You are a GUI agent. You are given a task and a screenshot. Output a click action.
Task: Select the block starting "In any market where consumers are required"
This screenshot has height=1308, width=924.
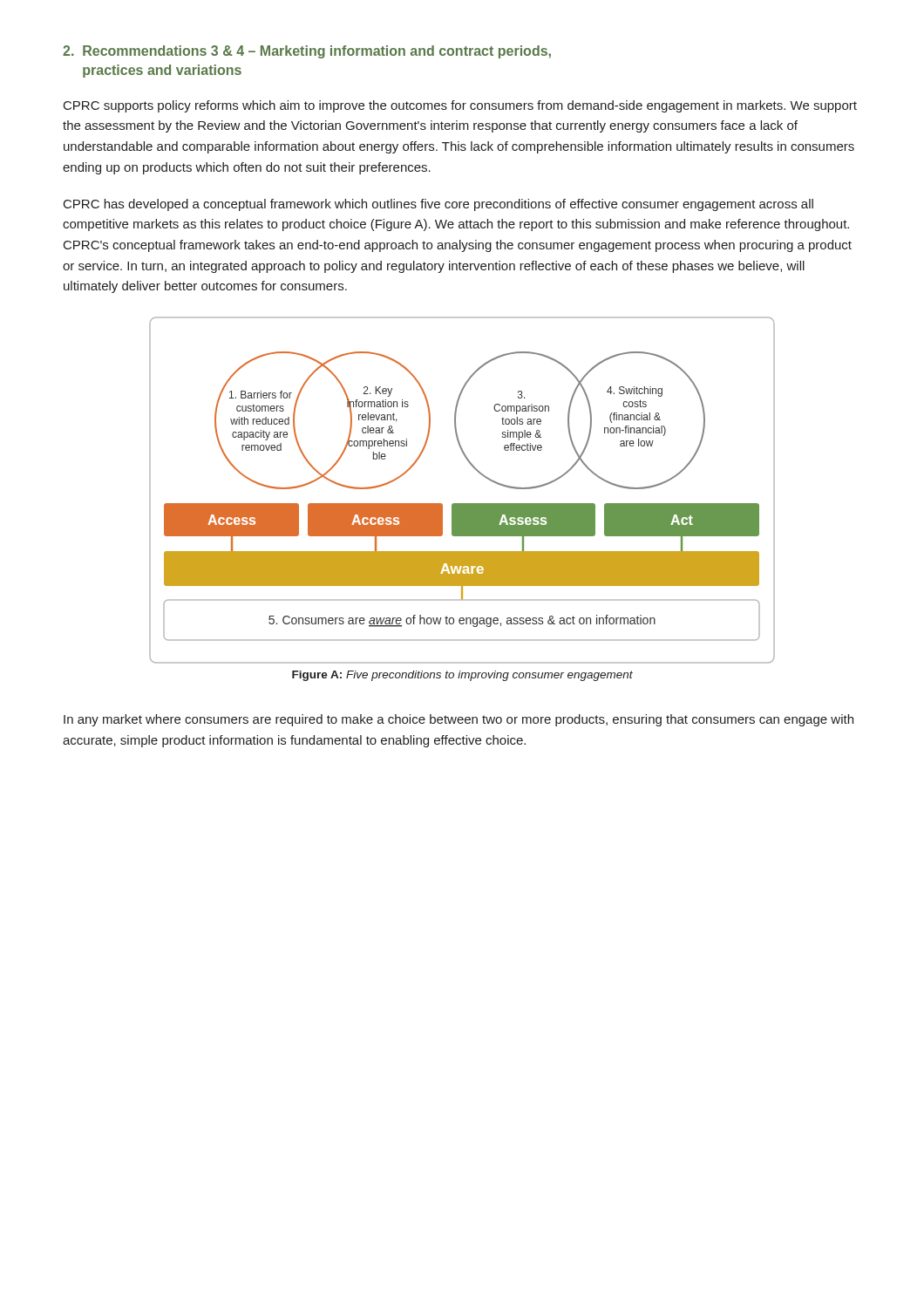click(458, 729)
